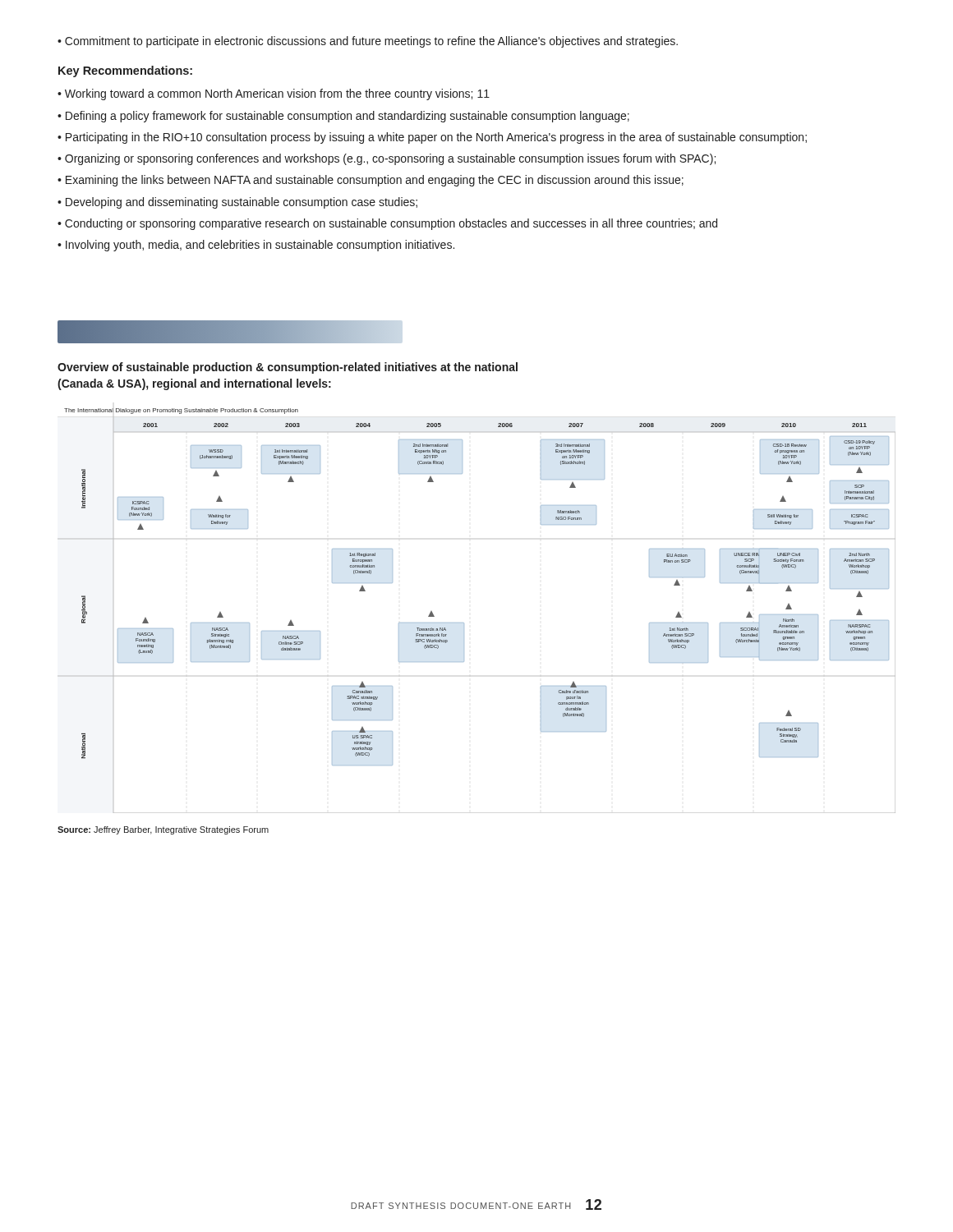Select the list item with the text "• Organizing or sponsoring conferences and workshops (e.g.,"
Image resolution: width=953 pixels, height=1232 pixels.
click(x=387, y=159)
